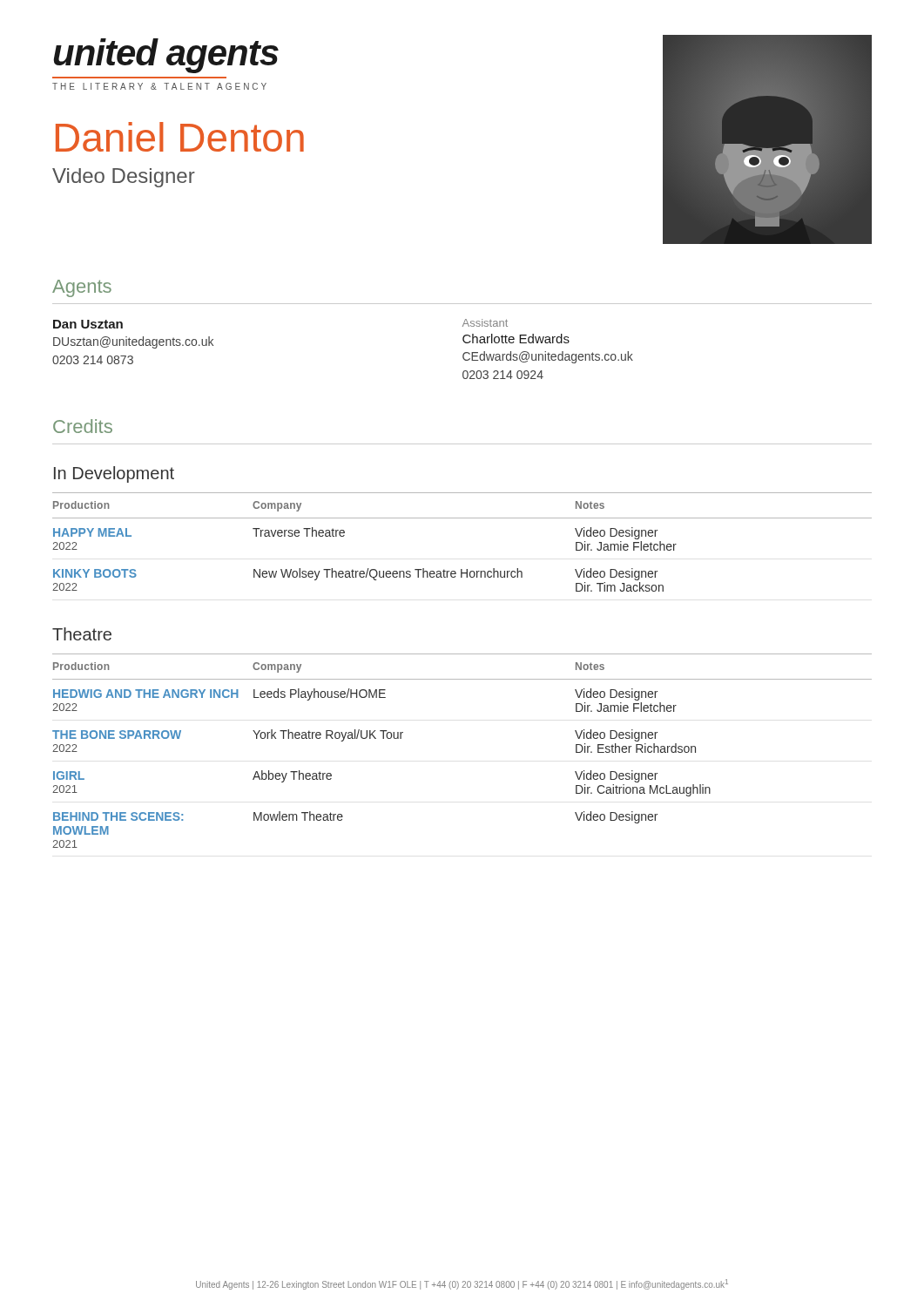The height and width of the screenshot is (1307, 924).
Task: Click on the logo
Action: pos(179,63)
